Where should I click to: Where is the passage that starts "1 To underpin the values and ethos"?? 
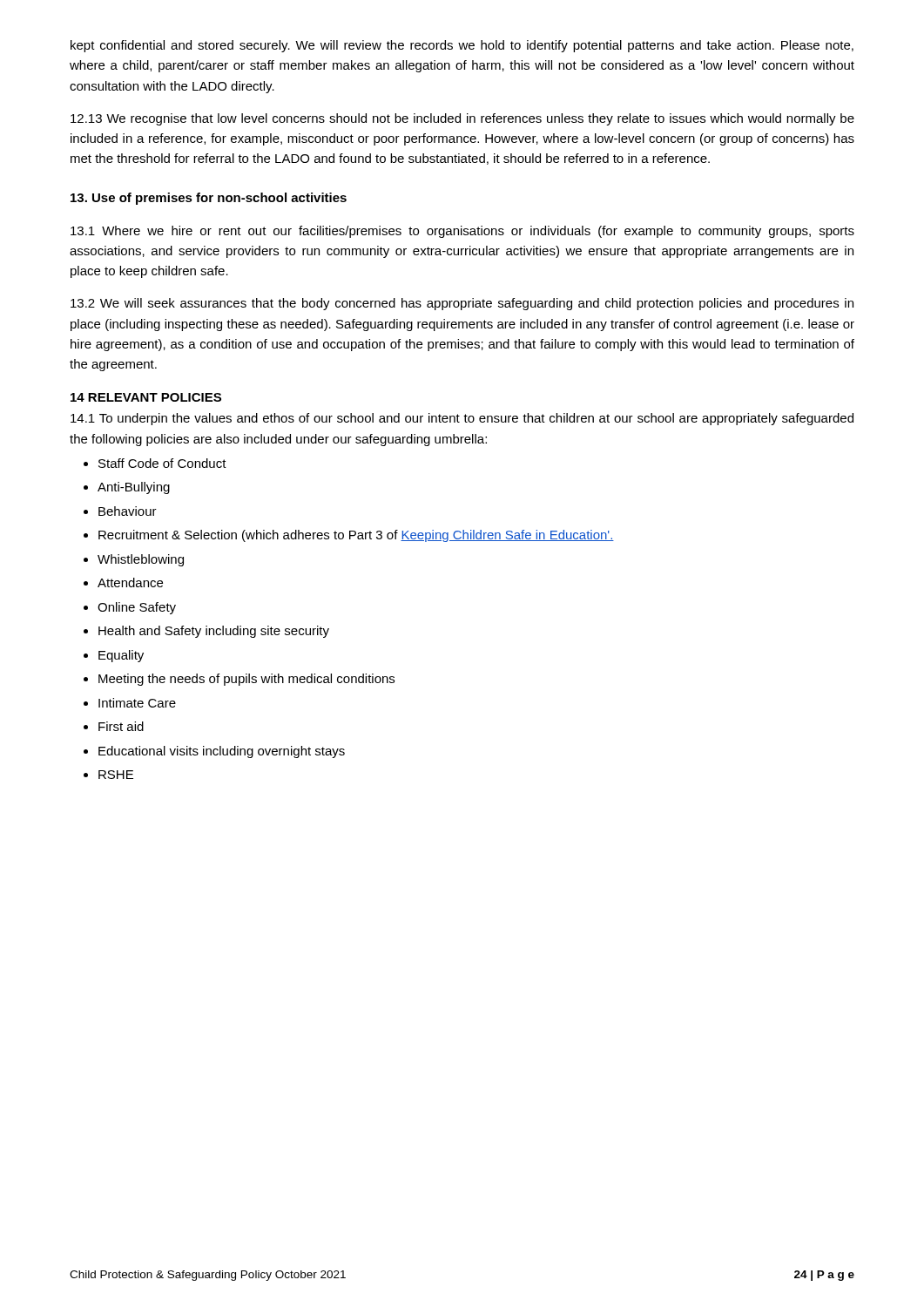click(462, 428)
